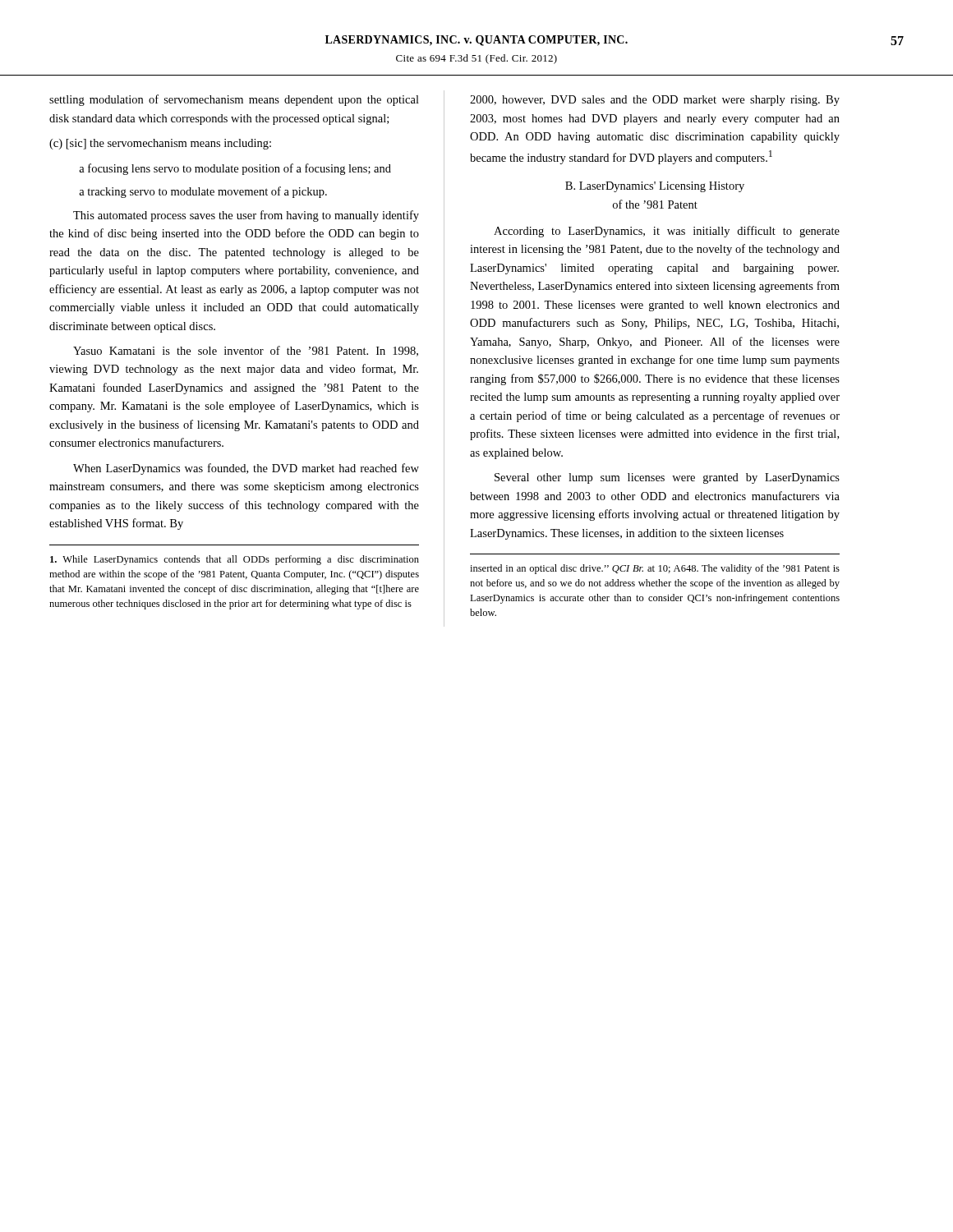953x1232 pixels.
Task: Find the text block that reads "2000, however, DVD sales"
Action: (x=655, y=129)
